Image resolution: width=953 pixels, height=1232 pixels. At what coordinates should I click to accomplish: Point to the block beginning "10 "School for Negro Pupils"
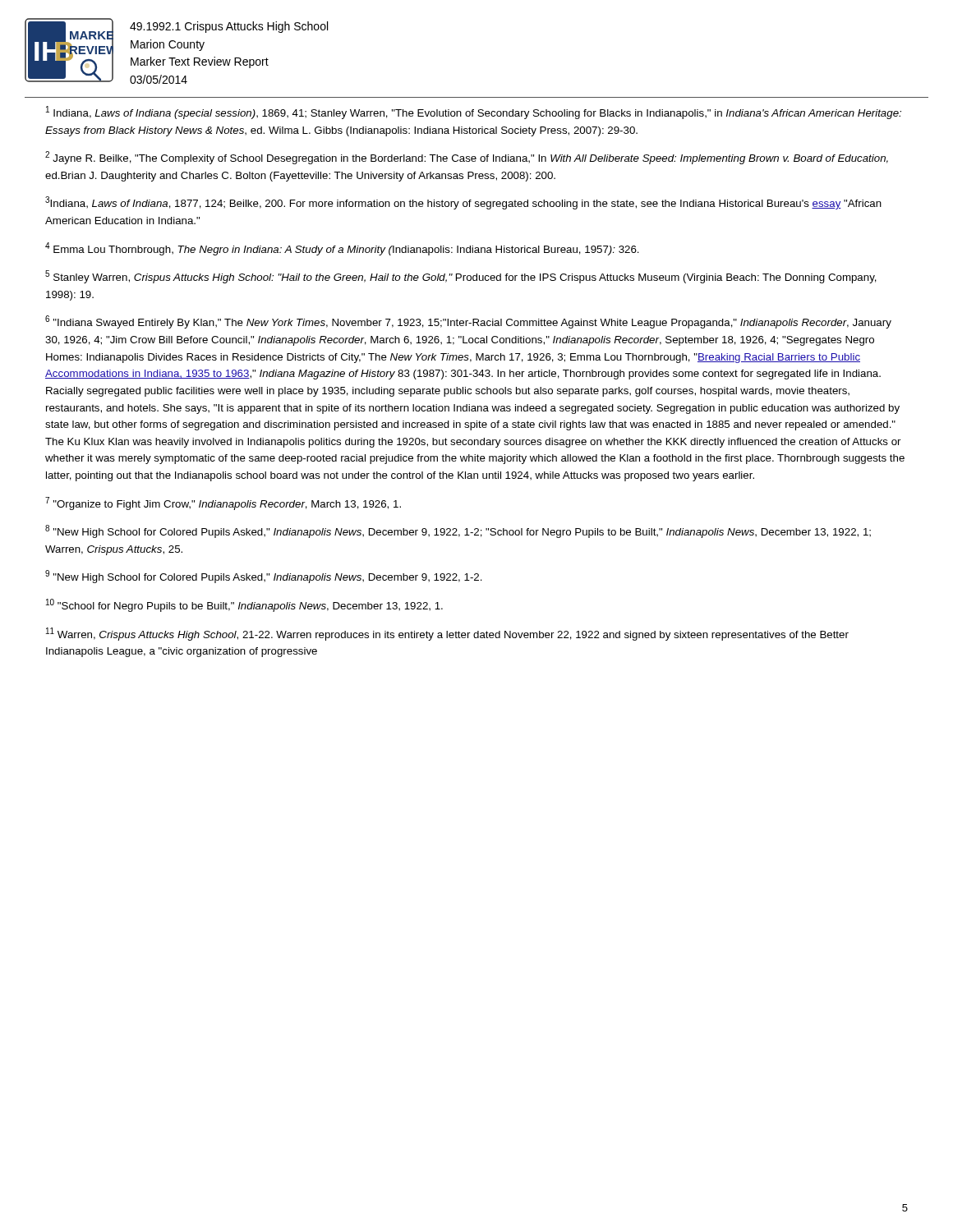[244, 605]
